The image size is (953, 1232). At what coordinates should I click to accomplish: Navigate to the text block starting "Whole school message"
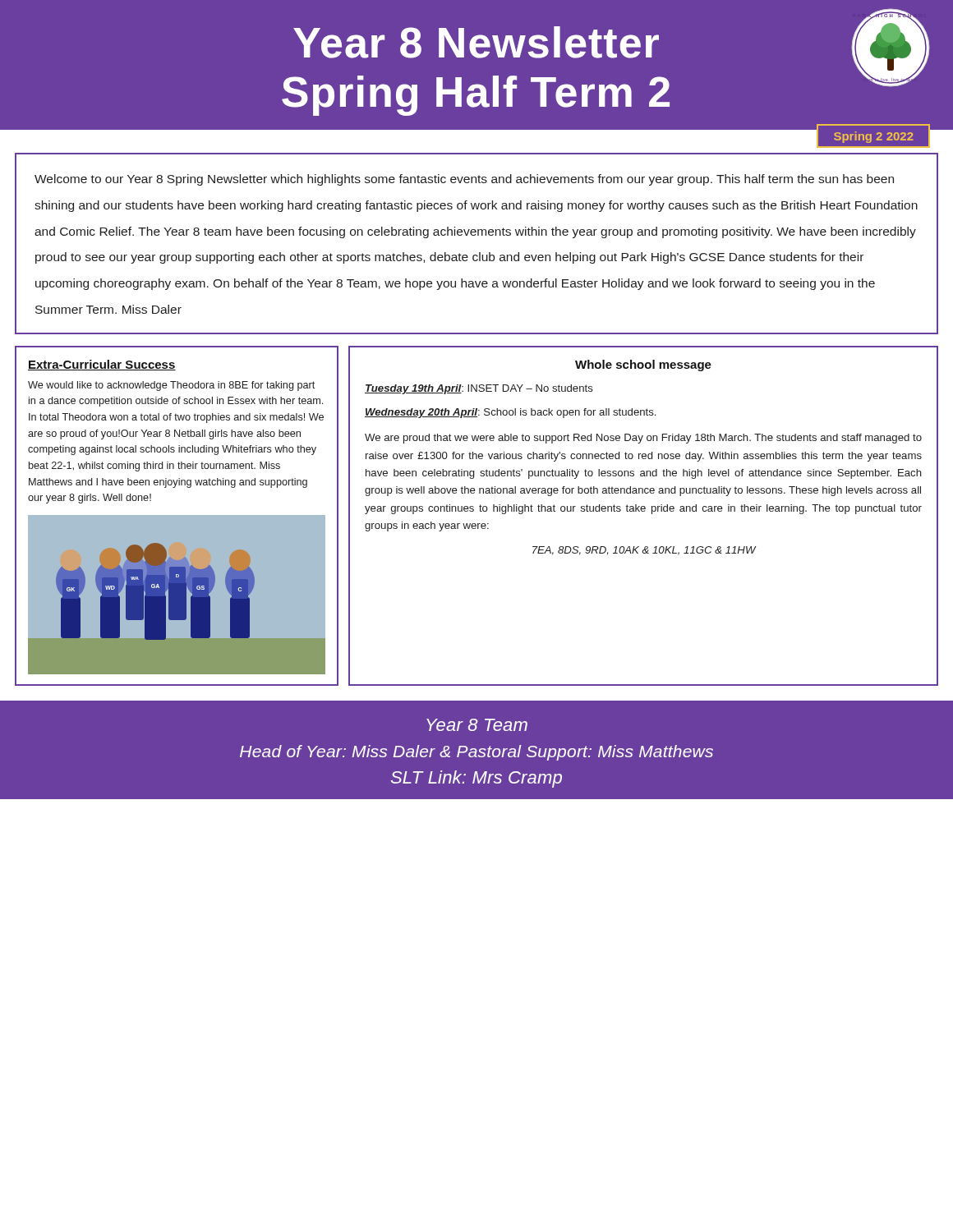coord(643,364)
